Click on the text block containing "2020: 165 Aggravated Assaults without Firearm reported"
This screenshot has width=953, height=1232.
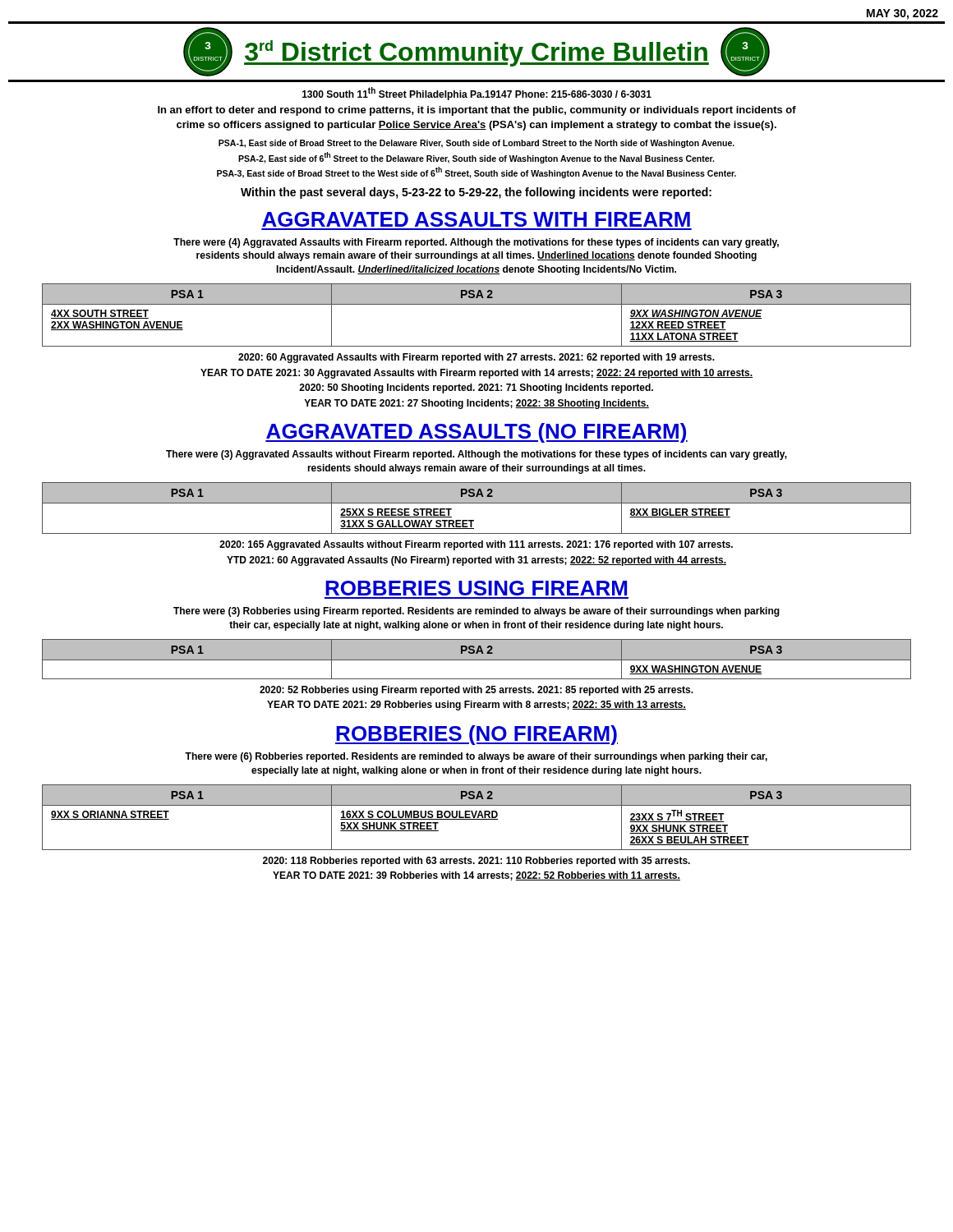coord(476,552)
